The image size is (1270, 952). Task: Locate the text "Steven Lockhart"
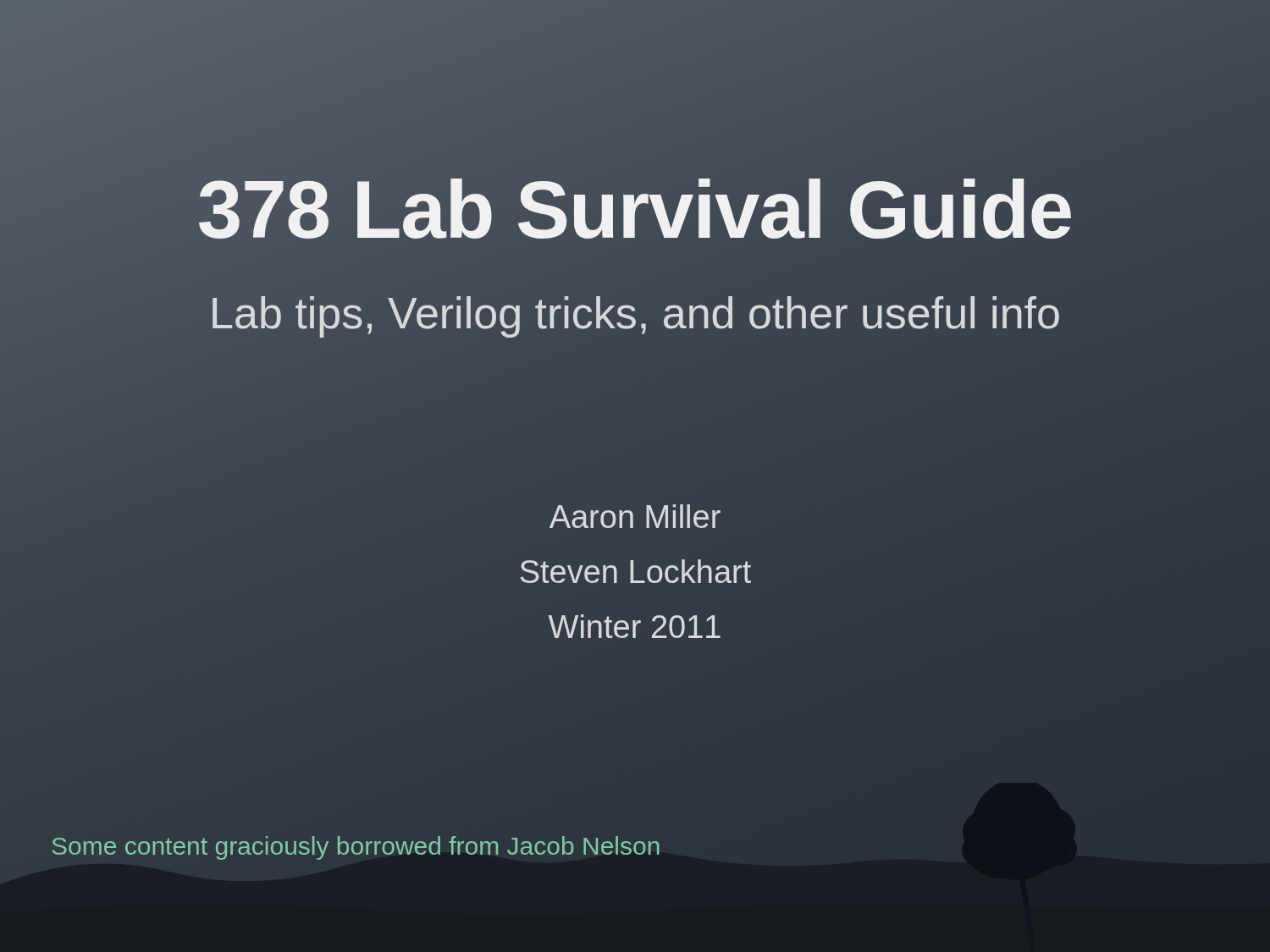[x=635, y=572]
